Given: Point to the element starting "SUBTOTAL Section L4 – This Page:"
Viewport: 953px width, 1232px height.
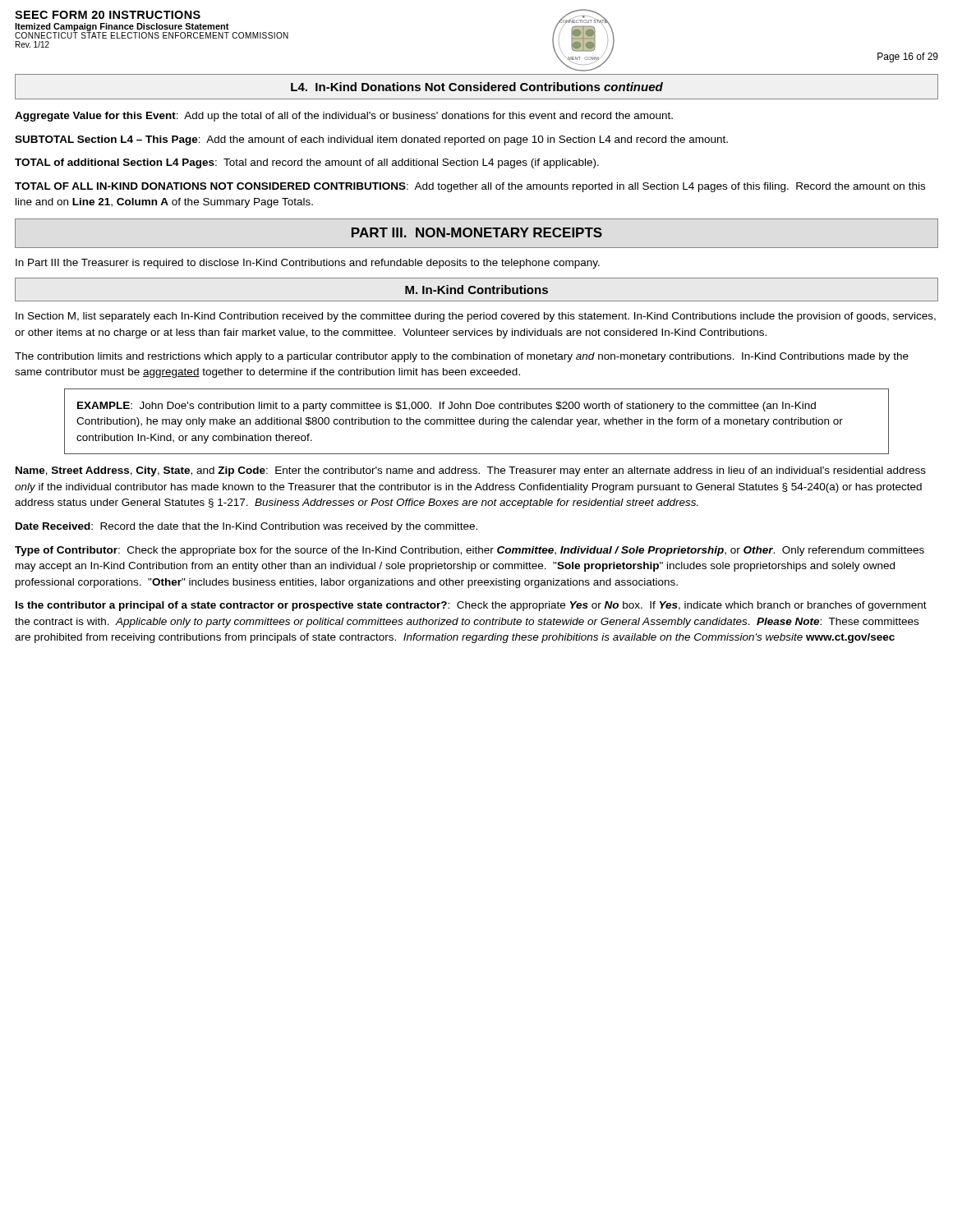Looking at the screenshot, I should pyautogui.click(x=372, y=139).
